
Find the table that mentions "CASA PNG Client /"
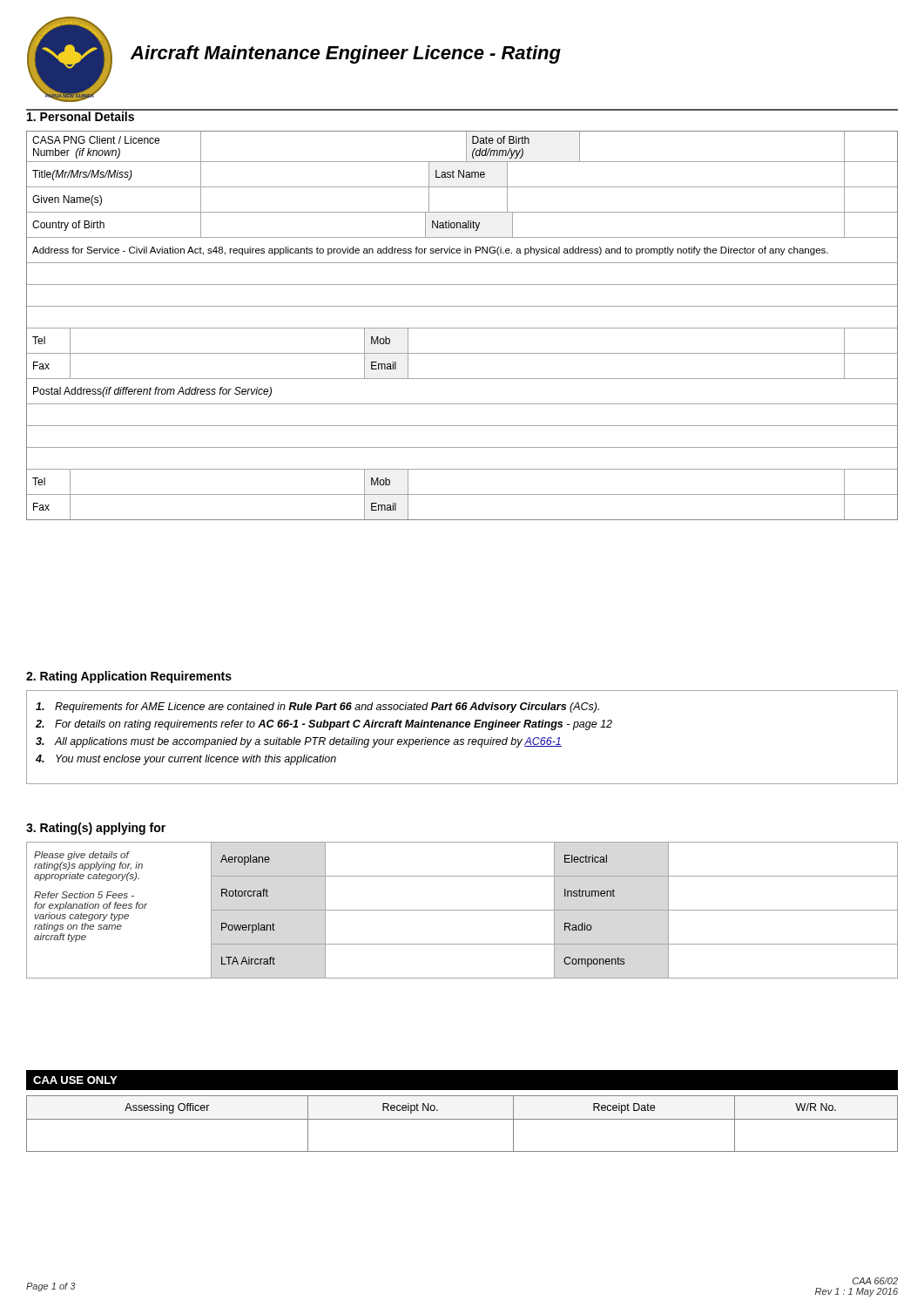pos(462,325)
